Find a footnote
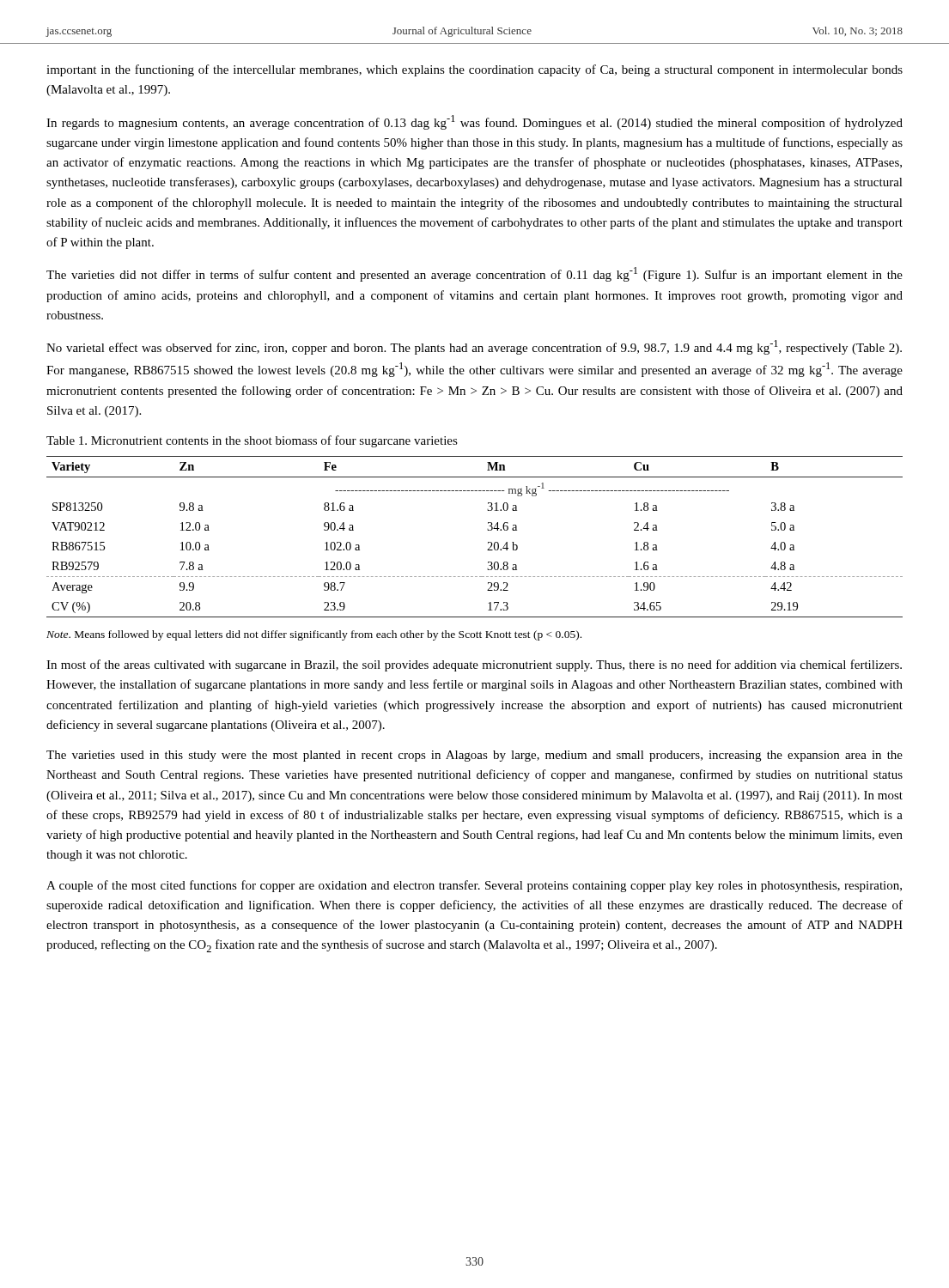Viewport: 949px width, 1288px height. pos(314,634)
